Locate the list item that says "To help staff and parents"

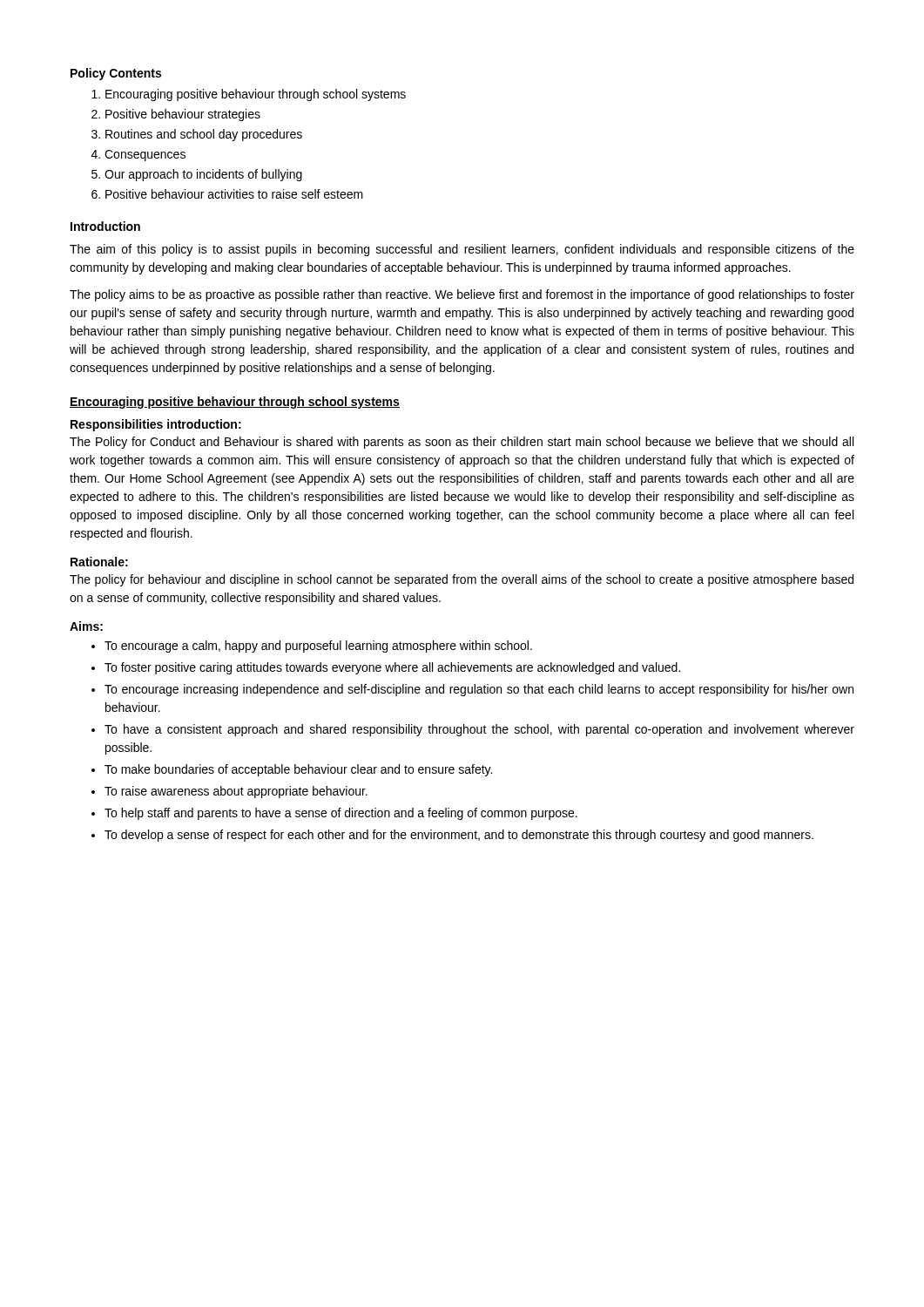click(x=341, y=813)
